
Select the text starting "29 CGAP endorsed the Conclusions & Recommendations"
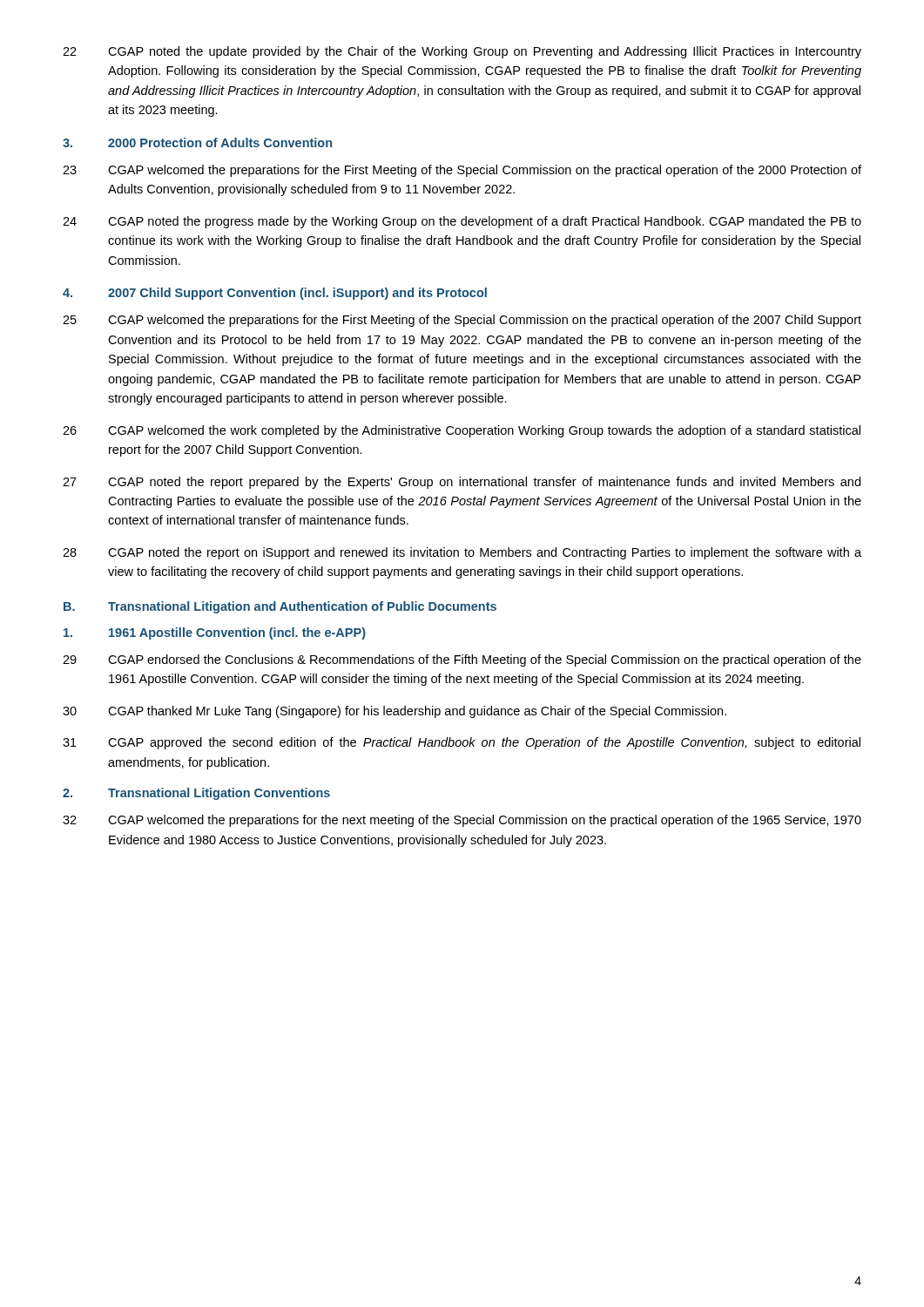(462, 669)
